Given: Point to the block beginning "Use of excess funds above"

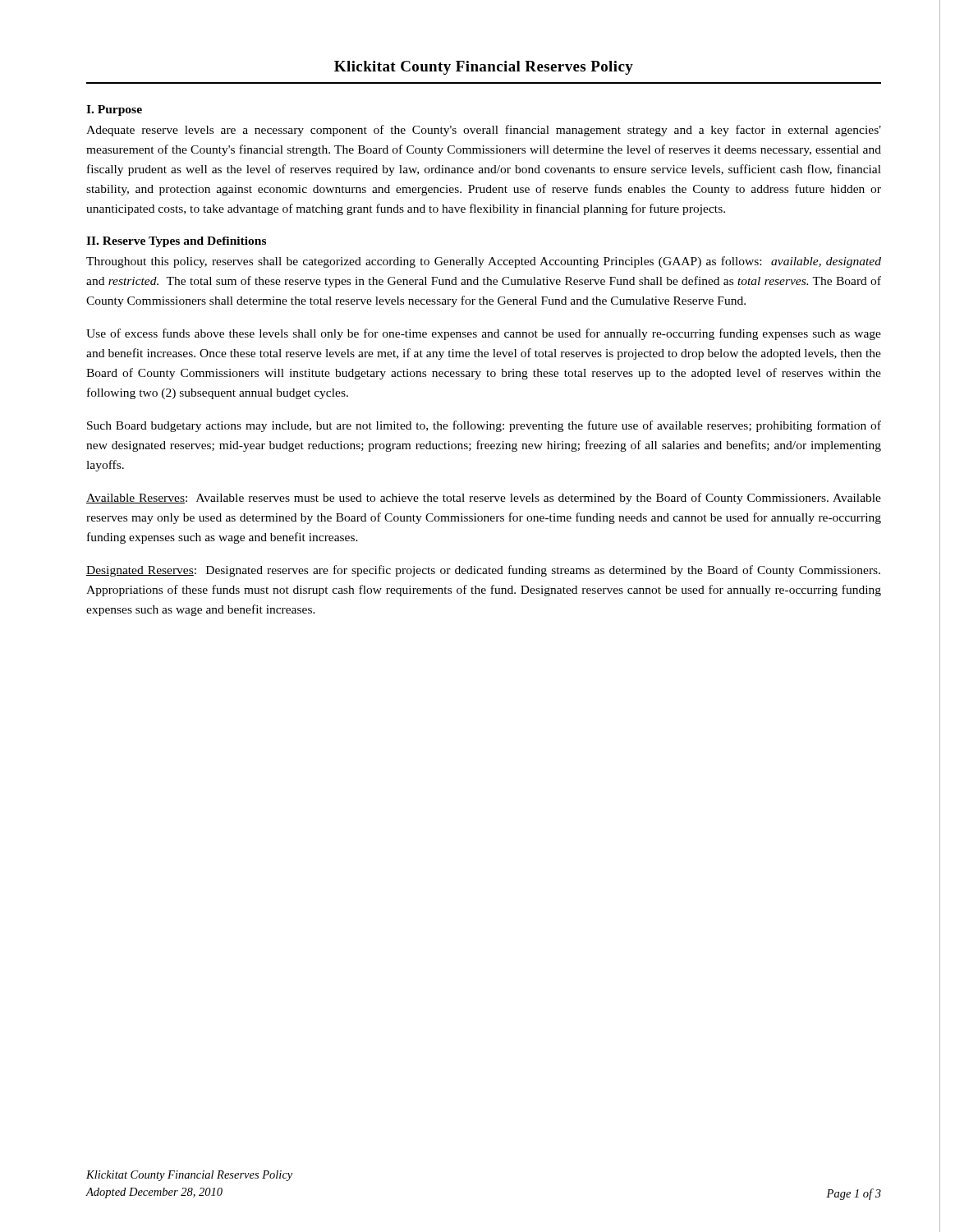Looking at the screenshot, I should [x=484, y=363].
